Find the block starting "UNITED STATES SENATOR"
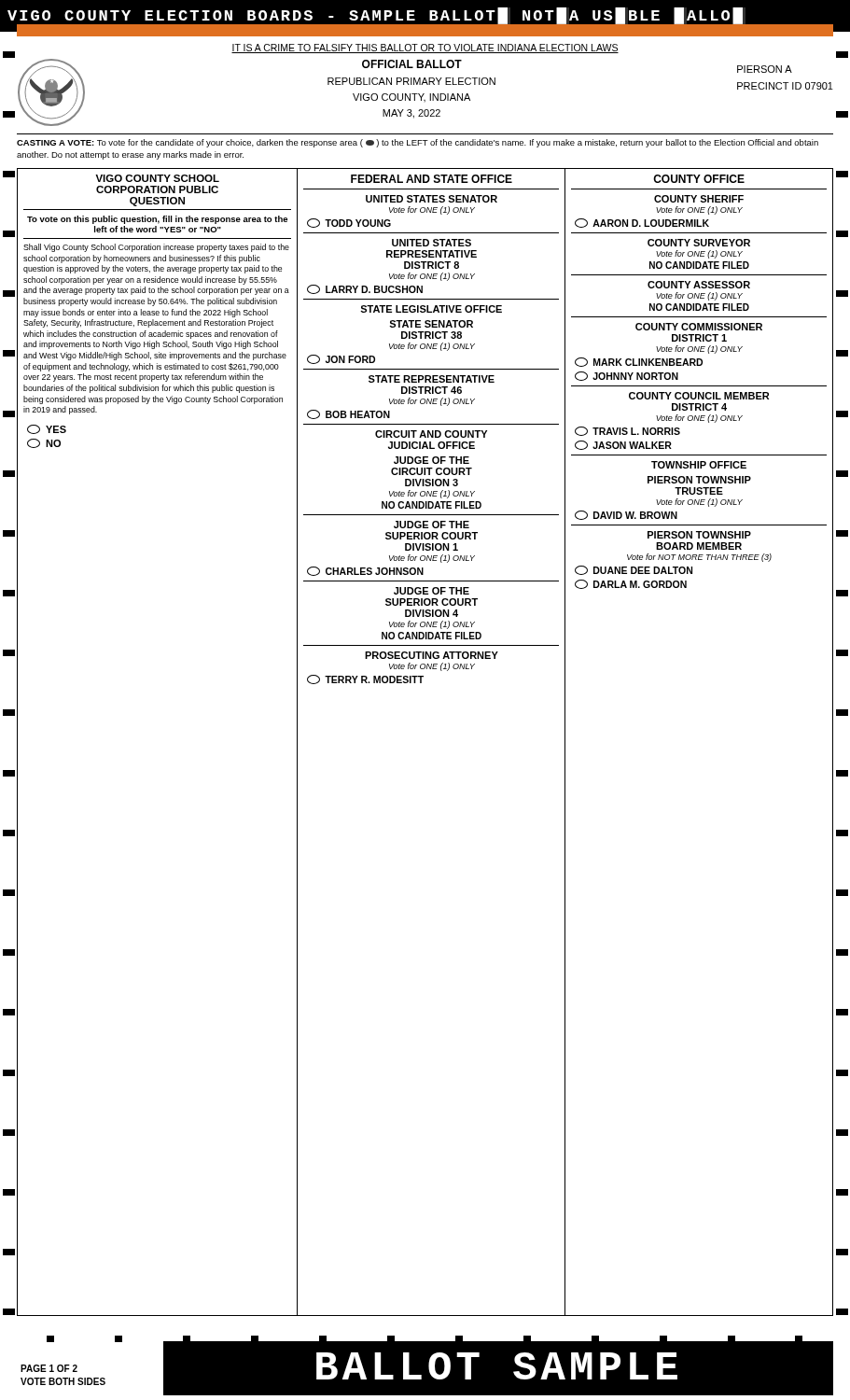 (431, 199)
